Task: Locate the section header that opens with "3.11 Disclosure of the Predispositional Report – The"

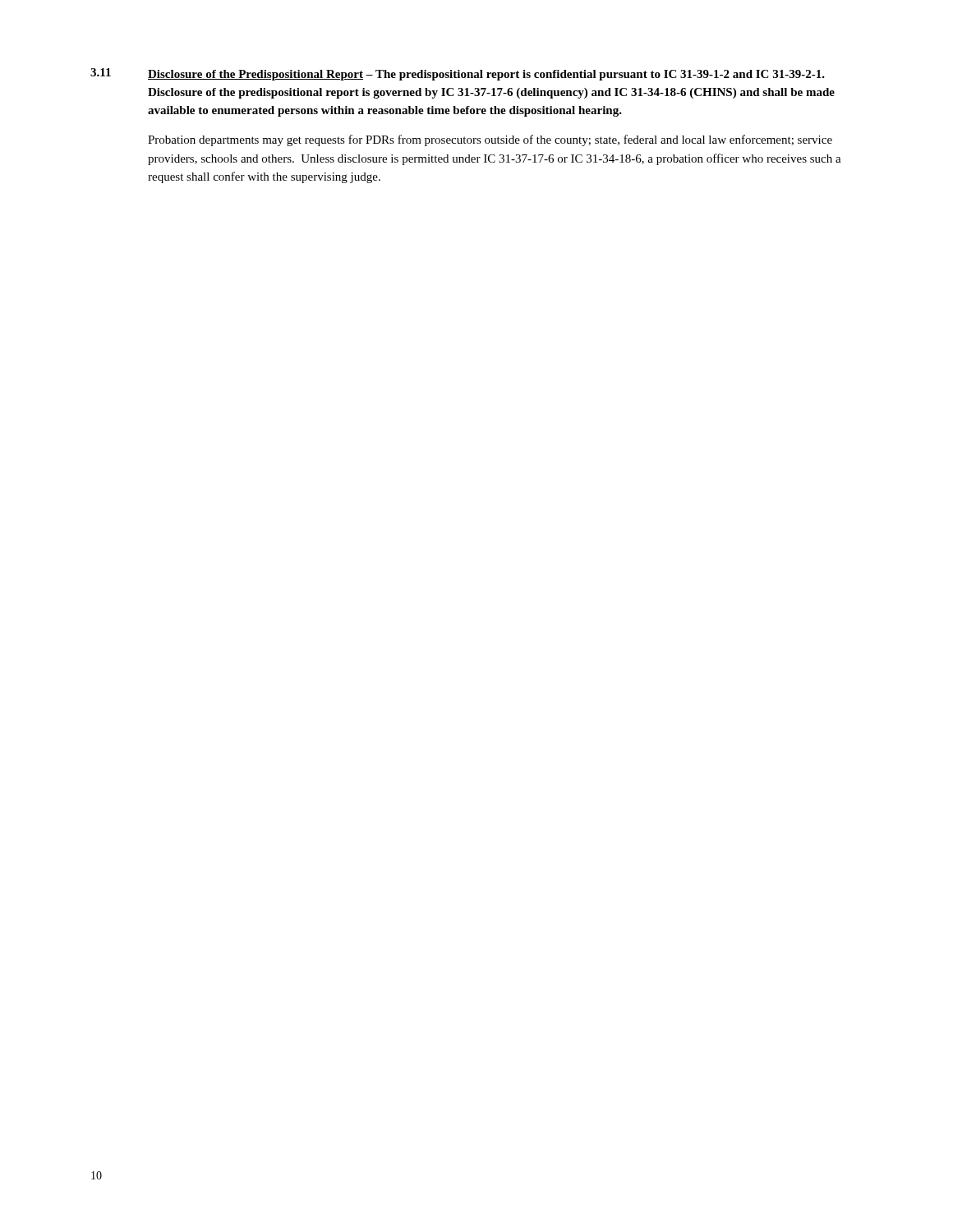Action: [458, 74]
